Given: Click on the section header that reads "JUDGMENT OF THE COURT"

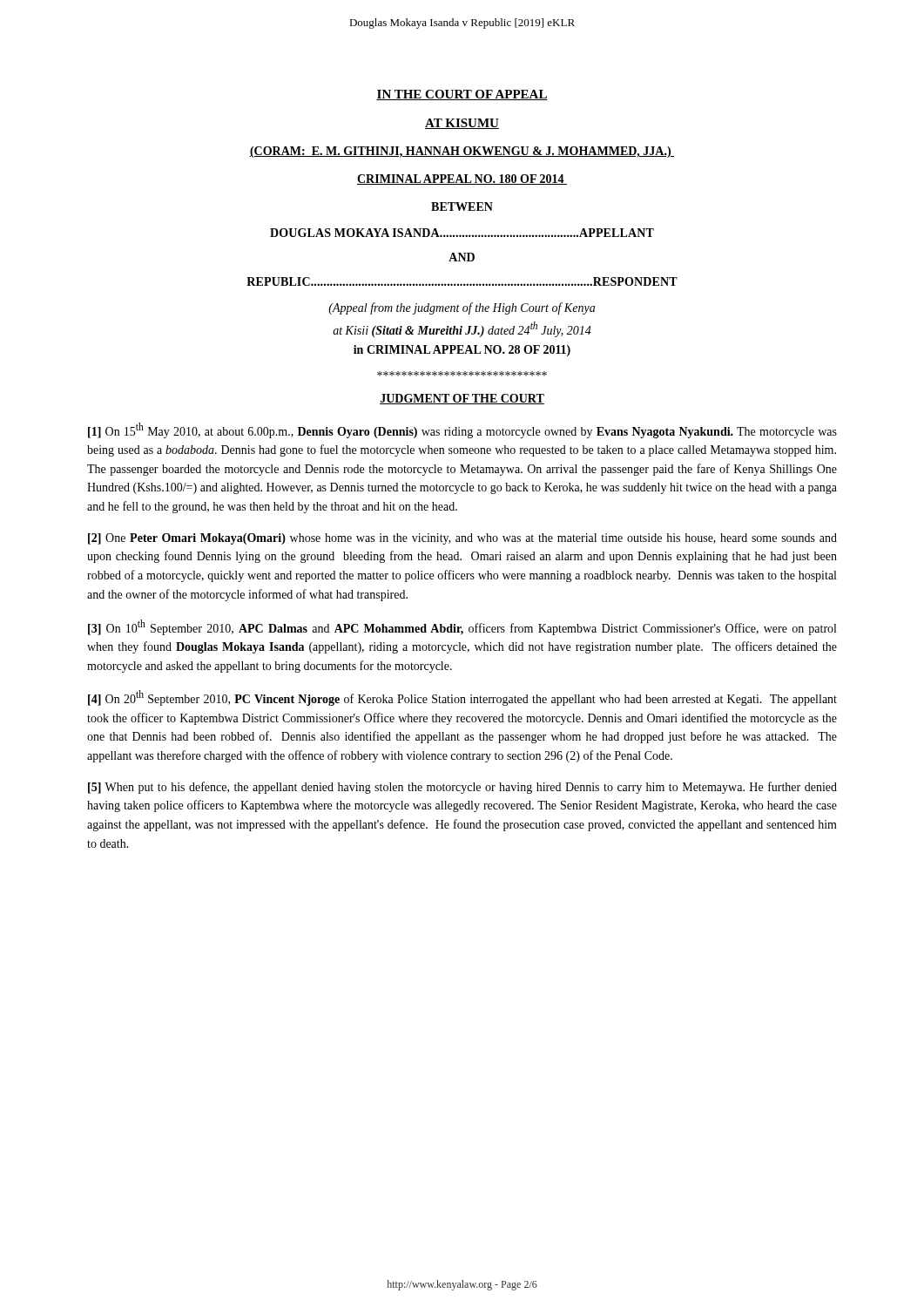Looking at the screenshot, I should (462, 398).
